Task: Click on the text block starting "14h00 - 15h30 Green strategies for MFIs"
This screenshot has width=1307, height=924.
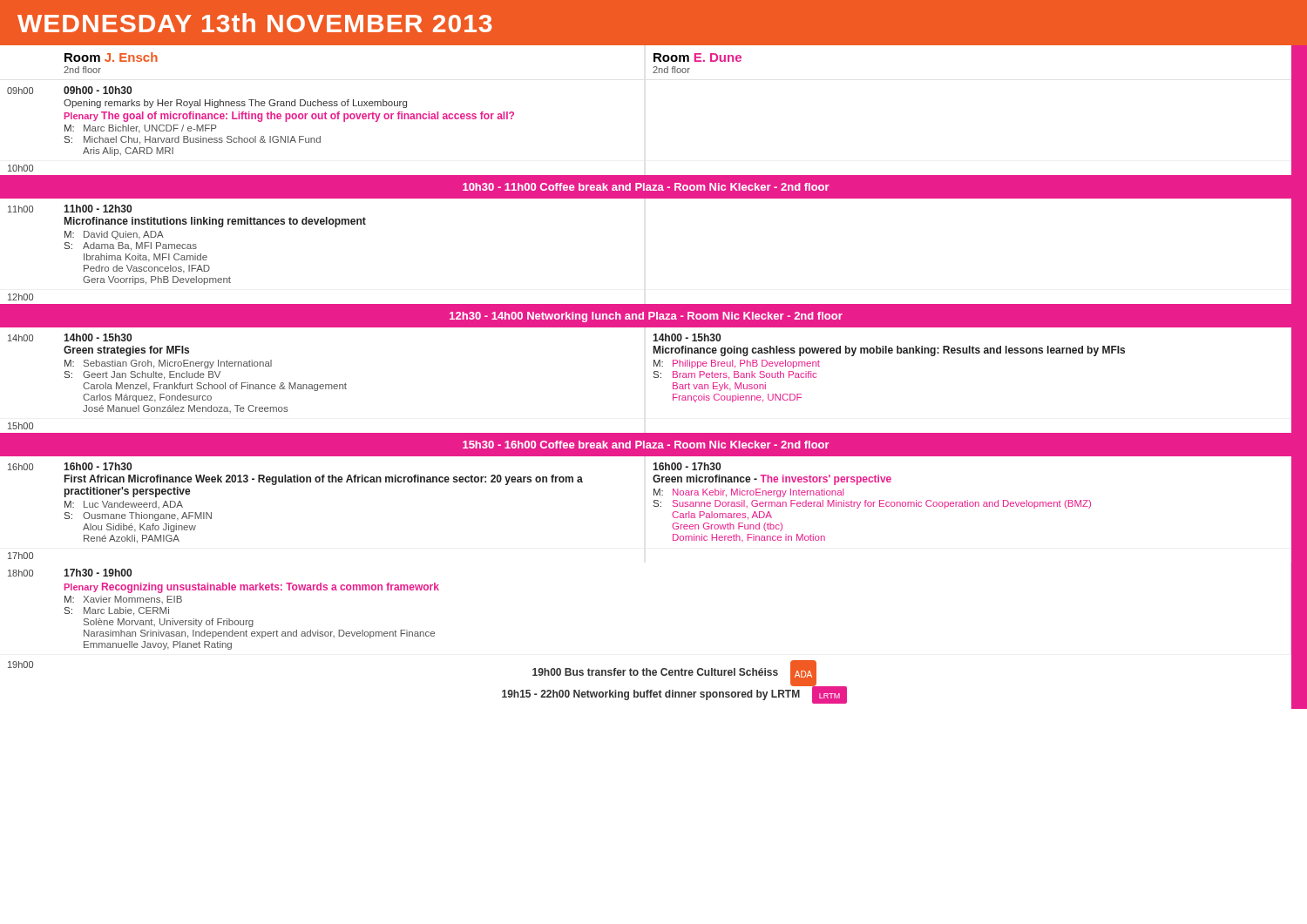Action: tap(349, 373)
